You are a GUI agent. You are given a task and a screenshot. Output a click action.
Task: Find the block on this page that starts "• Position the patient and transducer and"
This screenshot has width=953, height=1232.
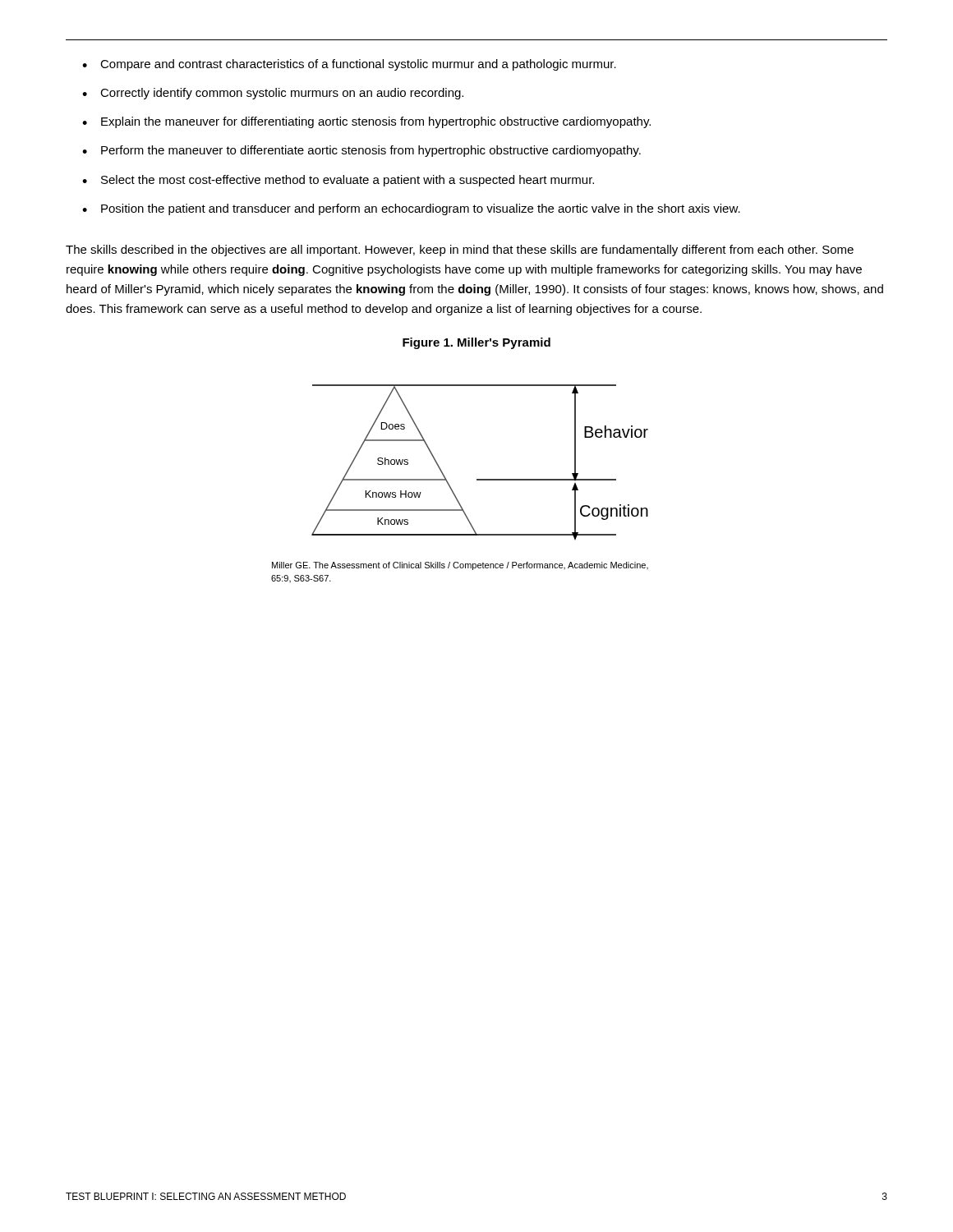[485, 210]
